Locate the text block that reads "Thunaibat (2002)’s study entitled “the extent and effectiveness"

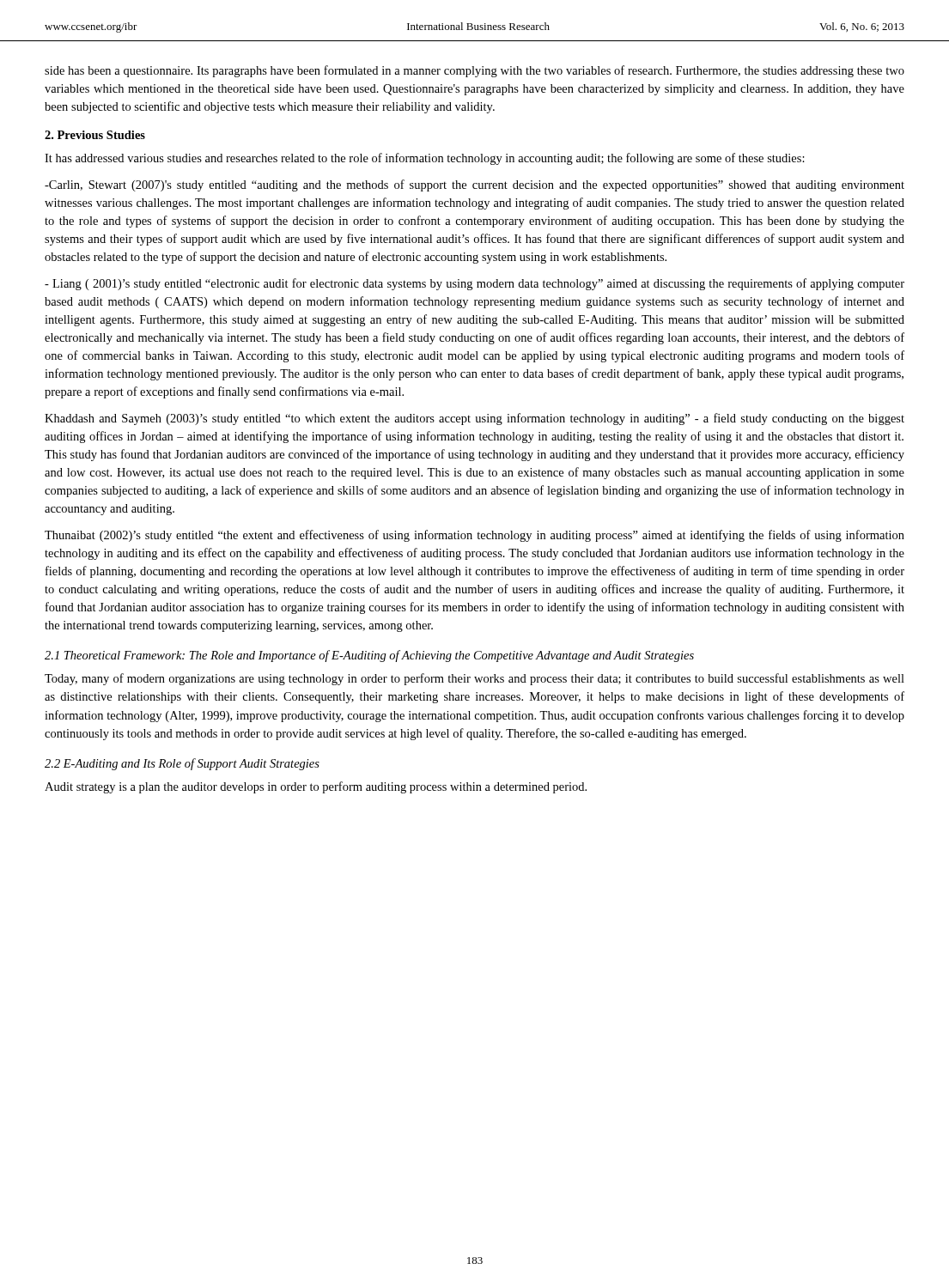coord(474,581)
